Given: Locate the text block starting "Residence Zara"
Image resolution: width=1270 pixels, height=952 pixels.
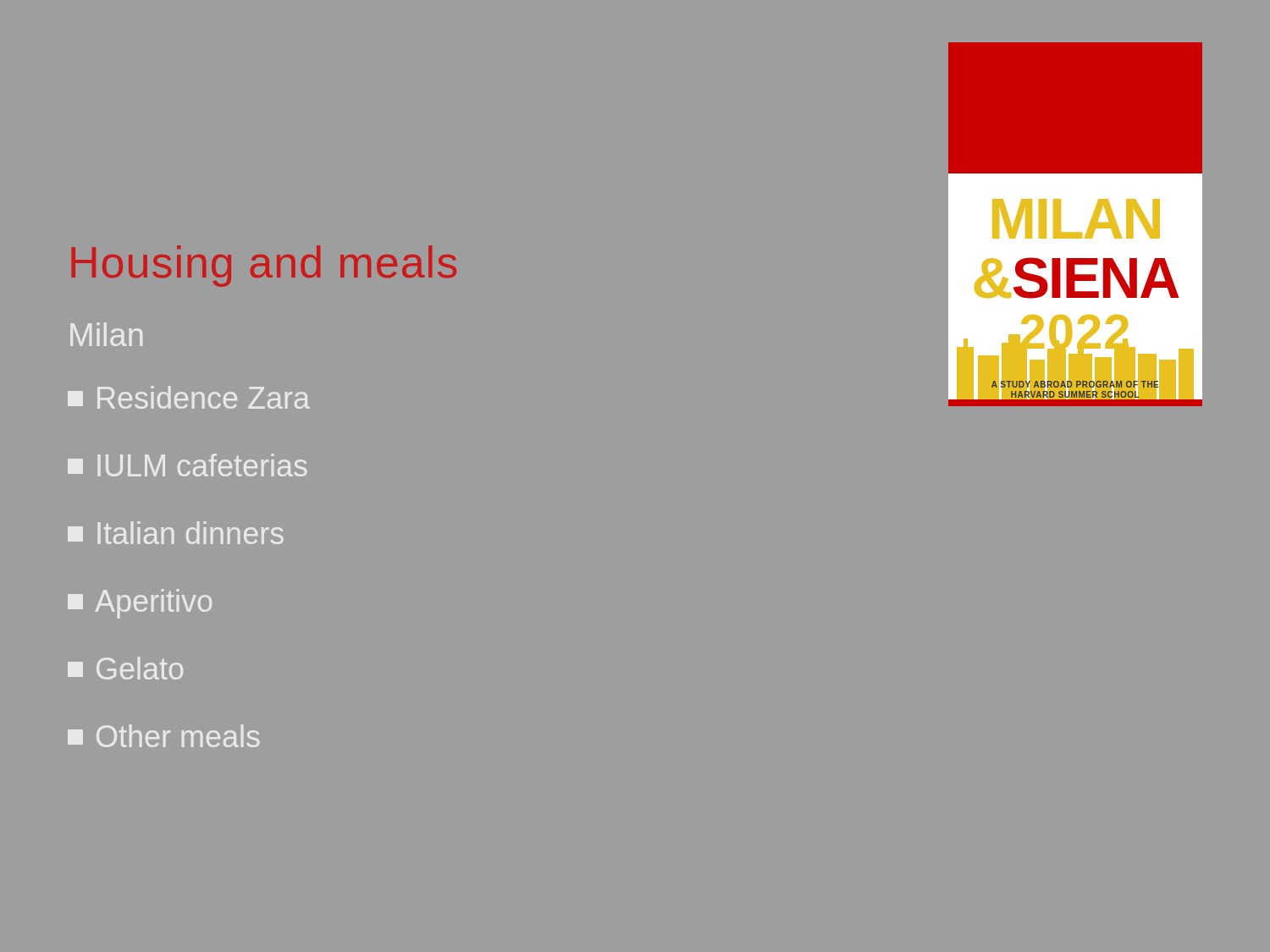Looking at the screenshot, I should pos(189,398).
